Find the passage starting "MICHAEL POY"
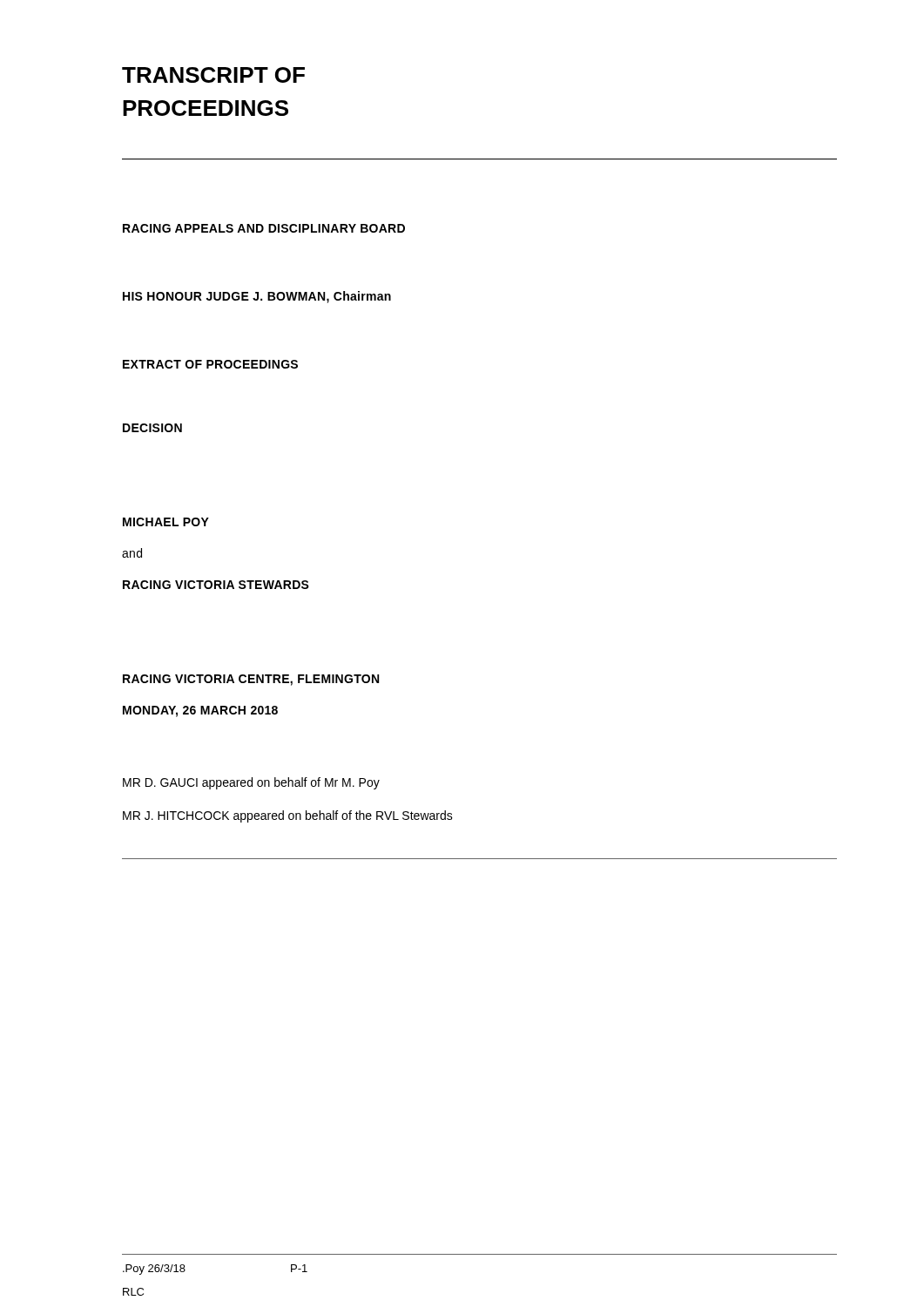Viewport: 924px width, 1307px height. [x=166, y=522]
